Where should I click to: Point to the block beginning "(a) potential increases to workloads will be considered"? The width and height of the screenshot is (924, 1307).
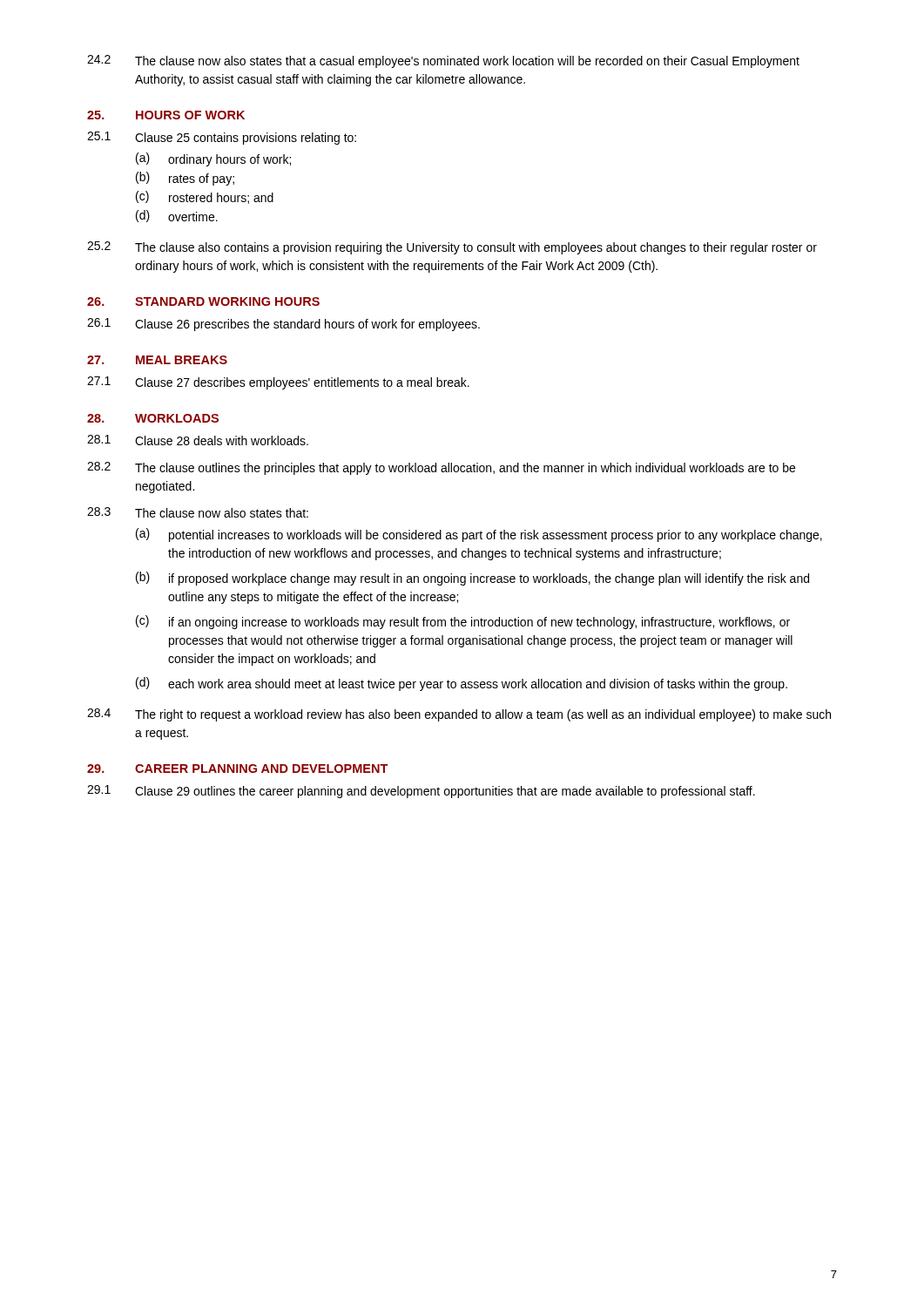486,545
